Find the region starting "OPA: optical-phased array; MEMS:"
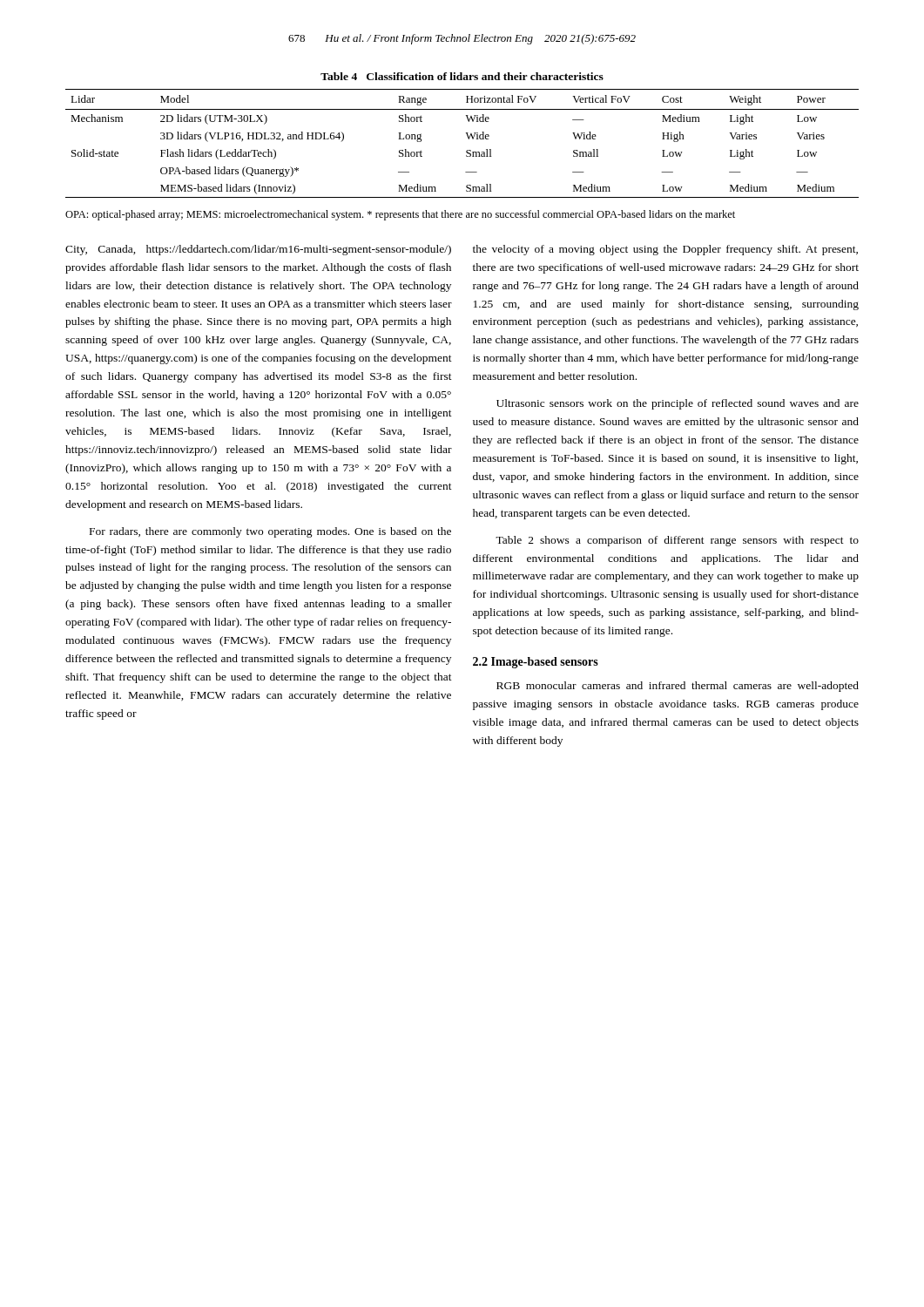924x1307 pixels. click(x=400, y=214)
